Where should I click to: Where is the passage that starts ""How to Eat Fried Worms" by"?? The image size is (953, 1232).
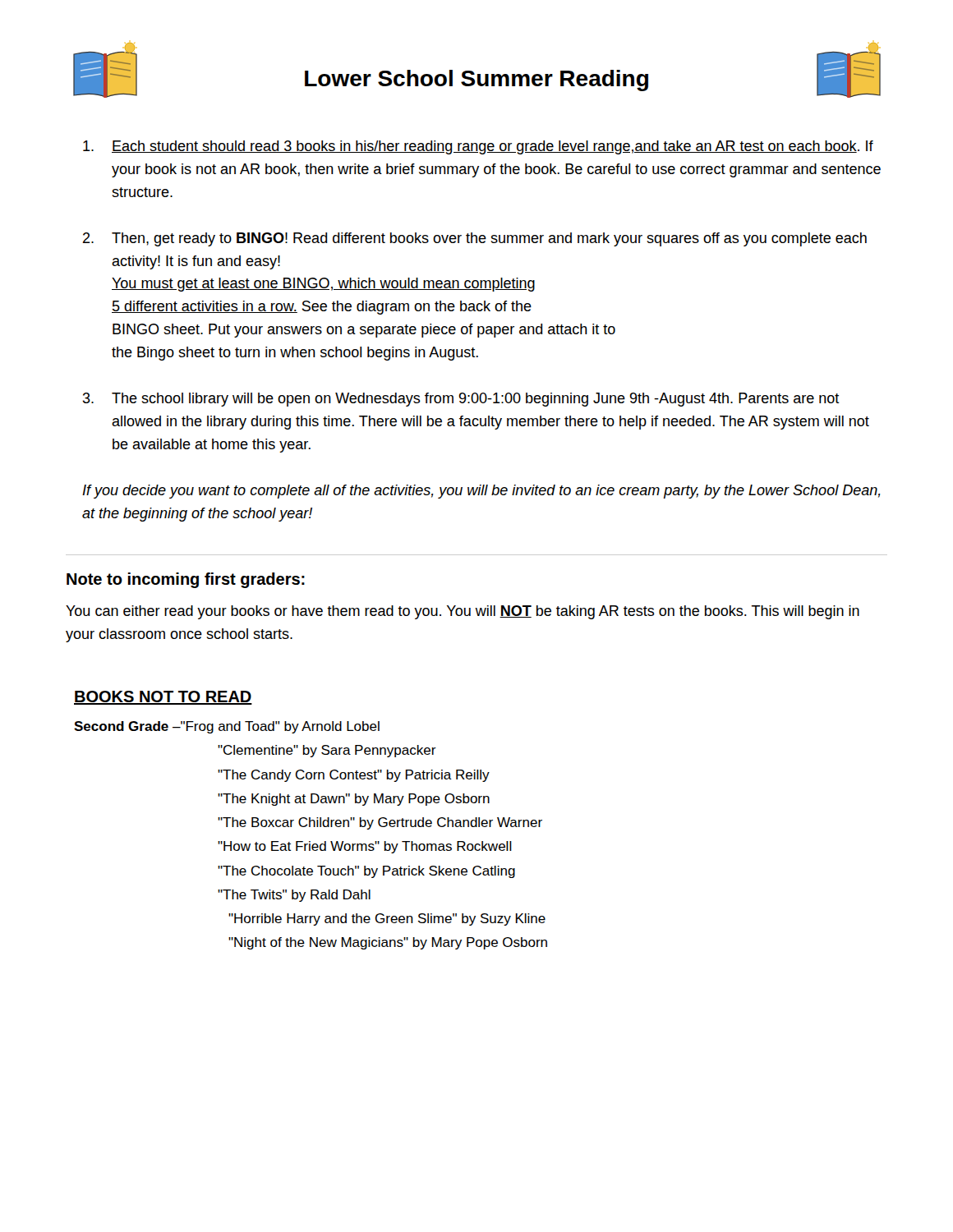pyautogui.click(x=365, y=847)
